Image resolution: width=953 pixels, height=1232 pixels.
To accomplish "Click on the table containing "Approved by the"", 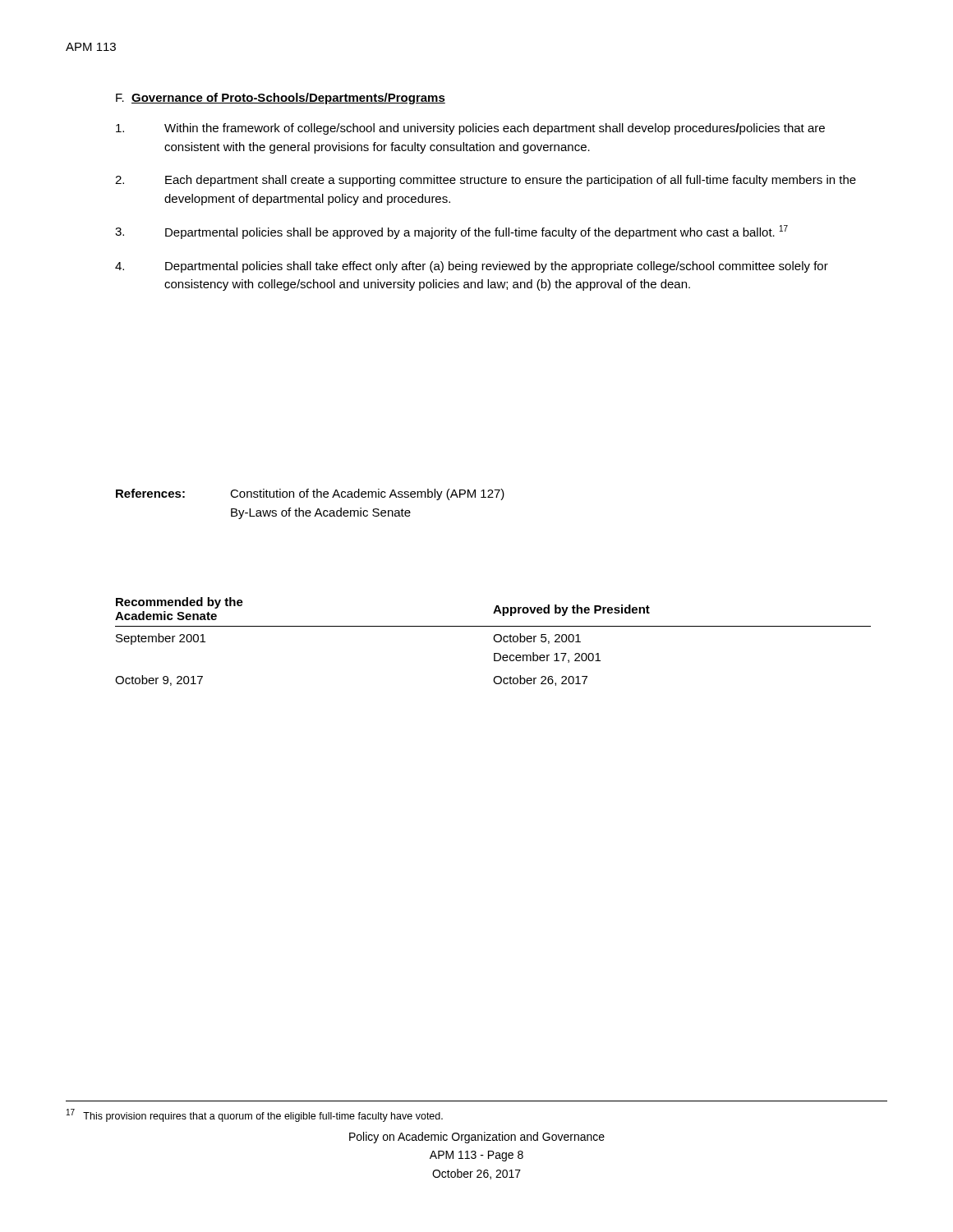I will pos(493,642).
